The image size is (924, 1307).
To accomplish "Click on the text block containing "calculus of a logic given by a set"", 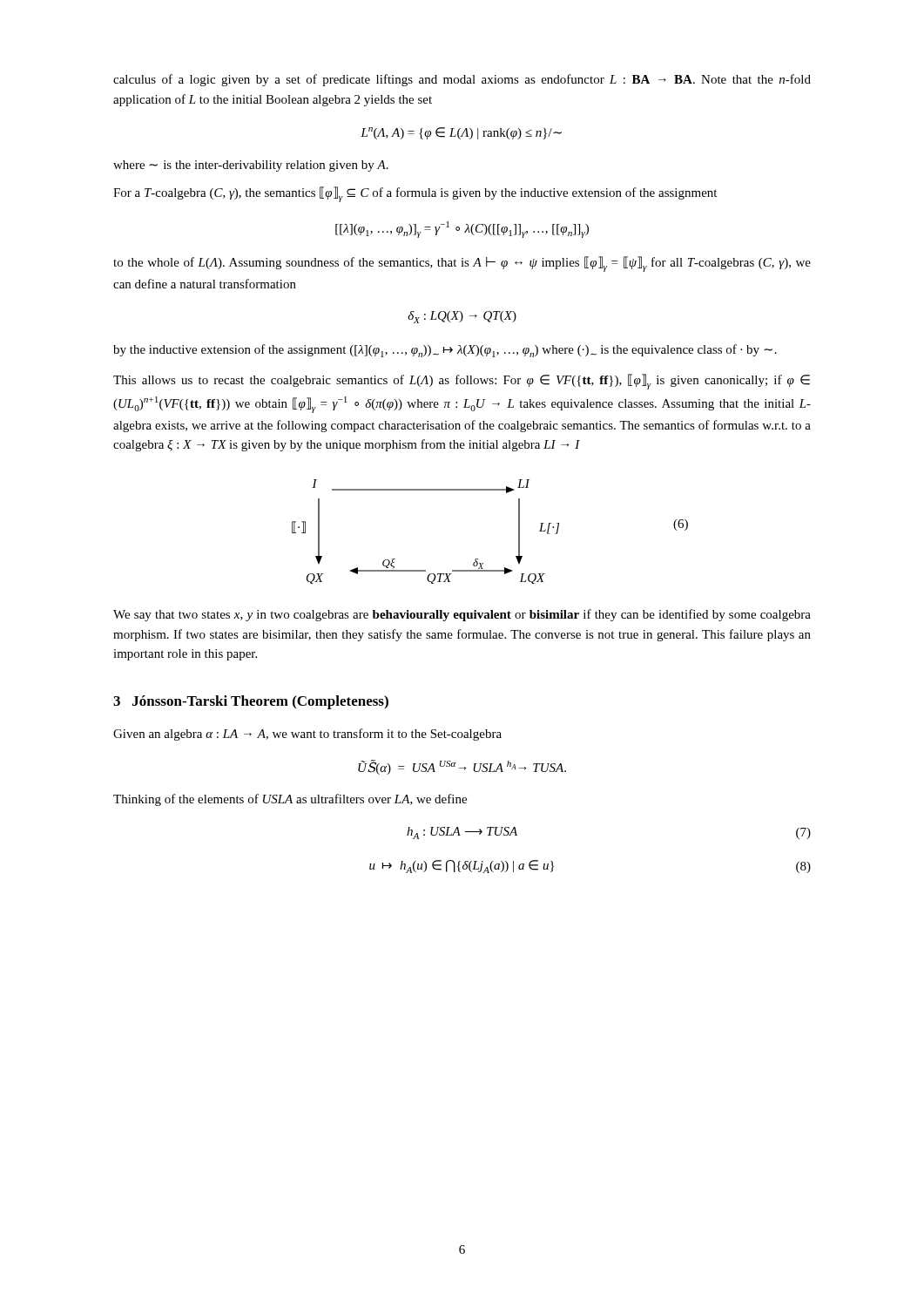I will (462, 89).
